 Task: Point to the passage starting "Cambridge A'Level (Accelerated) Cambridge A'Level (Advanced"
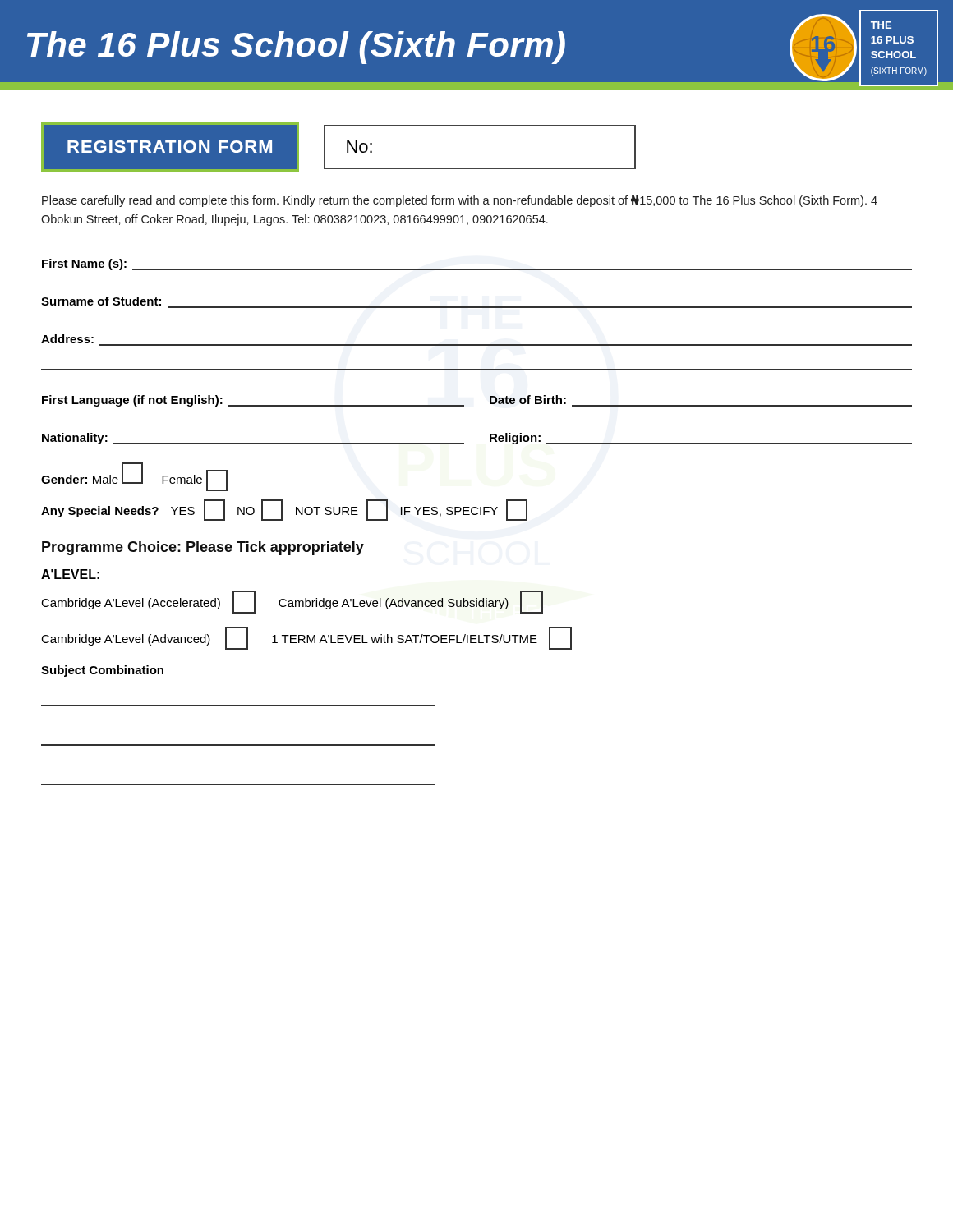coord(292,602)
